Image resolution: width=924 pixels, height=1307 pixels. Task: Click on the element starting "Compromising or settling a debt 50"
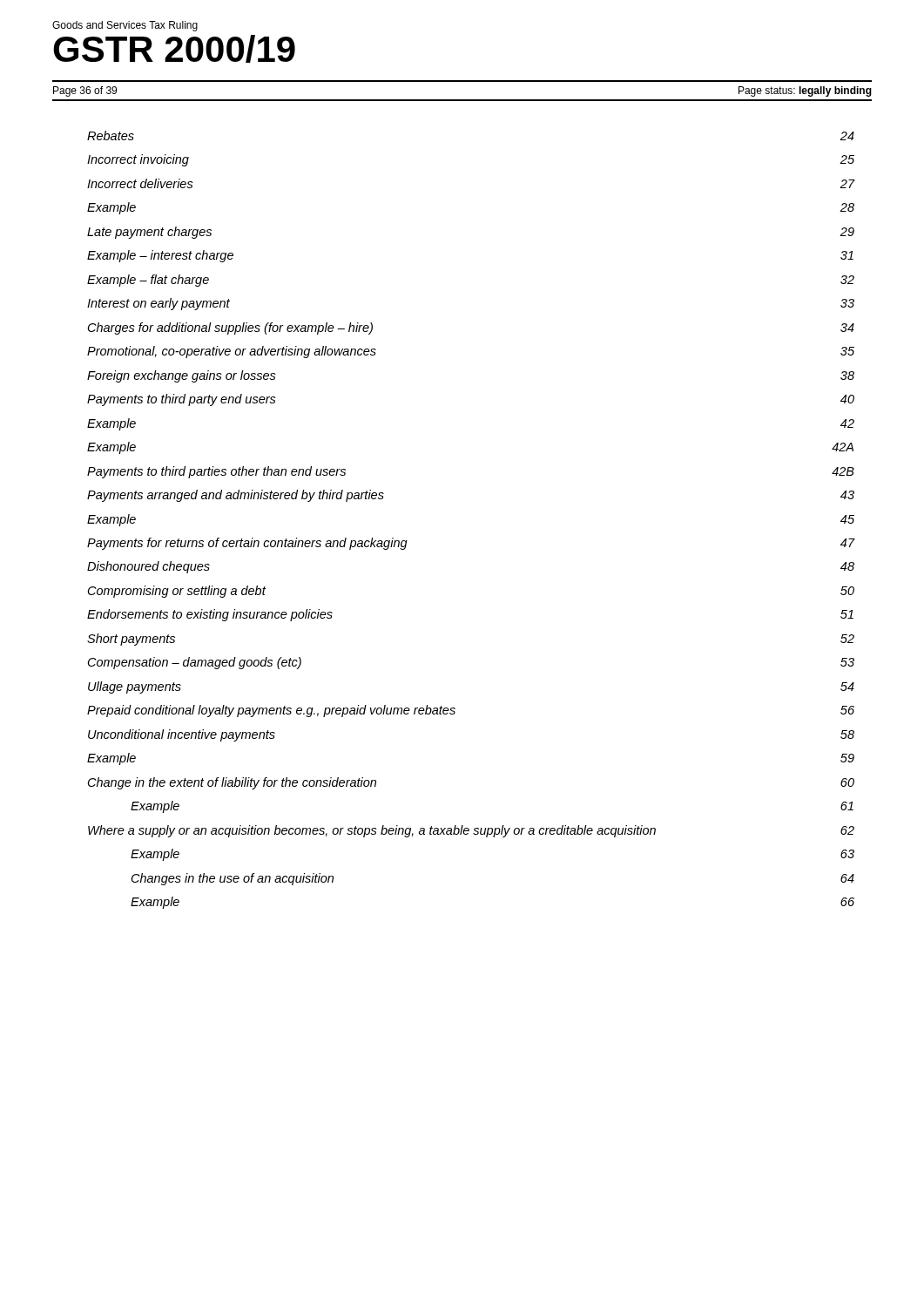point(174,591)
